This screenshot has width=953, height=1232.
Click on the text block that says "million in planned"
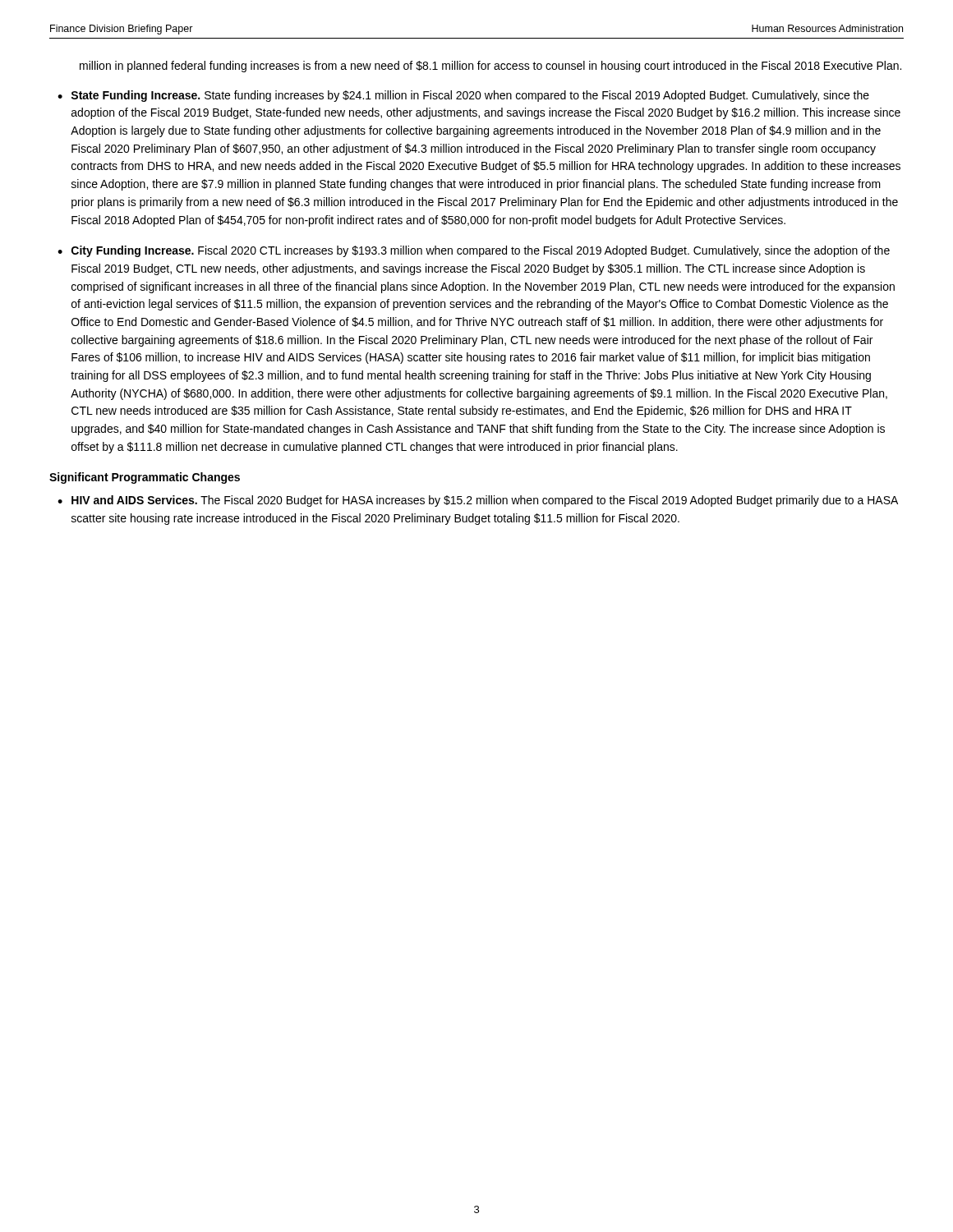click(491, 66)
